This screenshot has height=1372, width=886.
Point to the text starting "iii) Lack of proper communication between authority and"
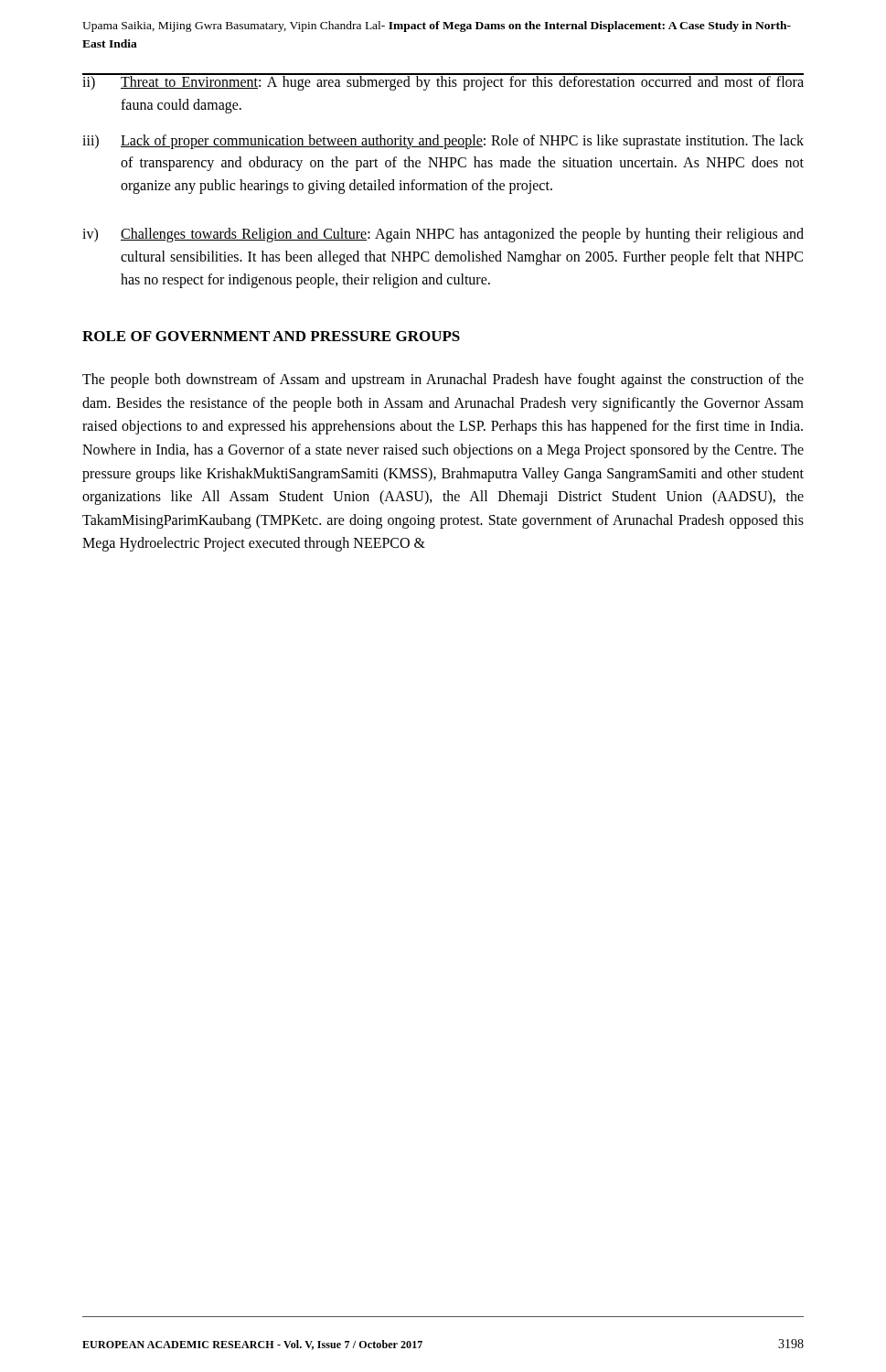coord(443,164)
